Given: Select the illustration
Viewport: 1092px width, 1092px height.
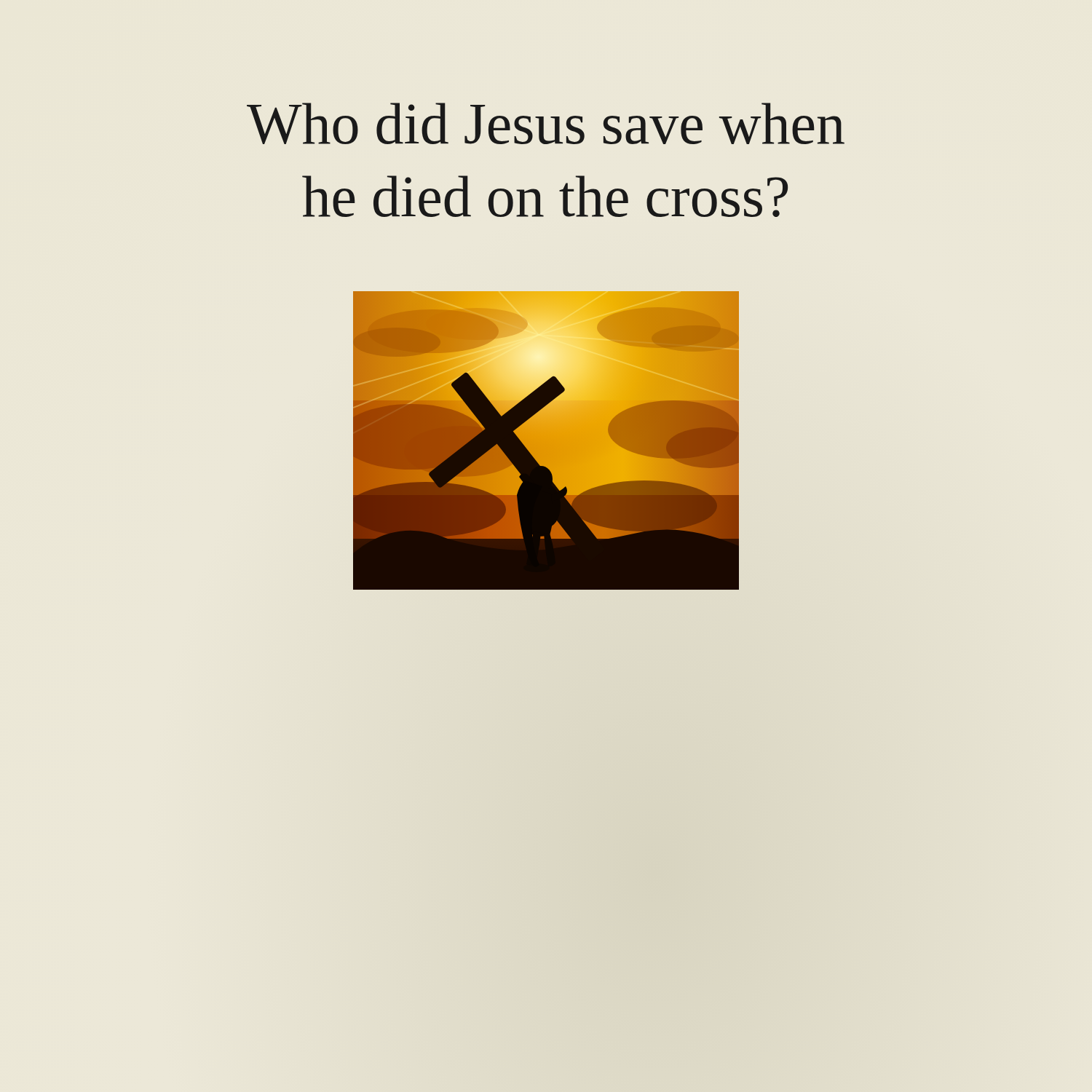Looking at the screenshot, I should tap(546, 440).
